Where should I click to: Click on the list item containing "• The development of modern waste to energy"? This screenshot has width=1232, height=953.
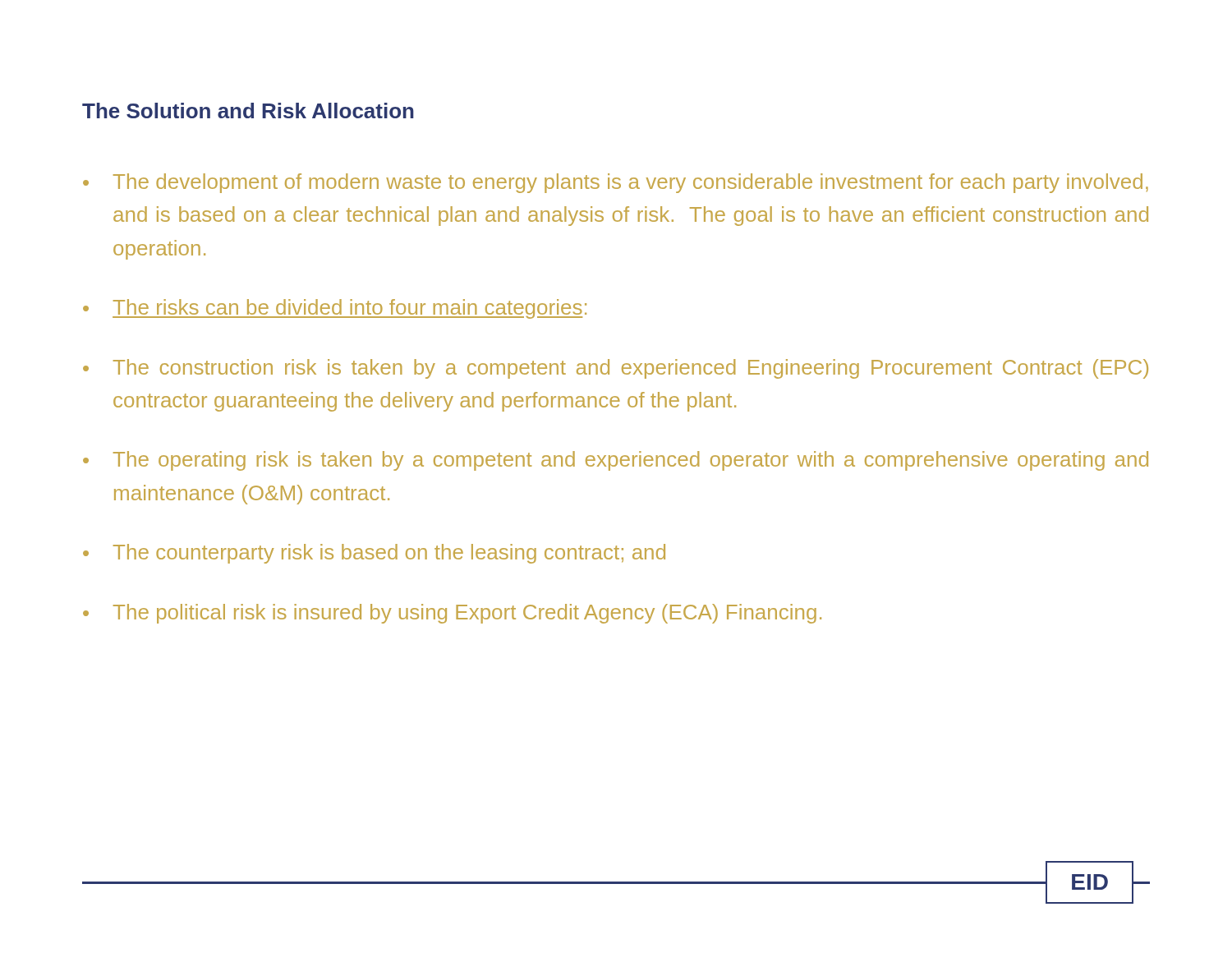(x=616, y=215)
